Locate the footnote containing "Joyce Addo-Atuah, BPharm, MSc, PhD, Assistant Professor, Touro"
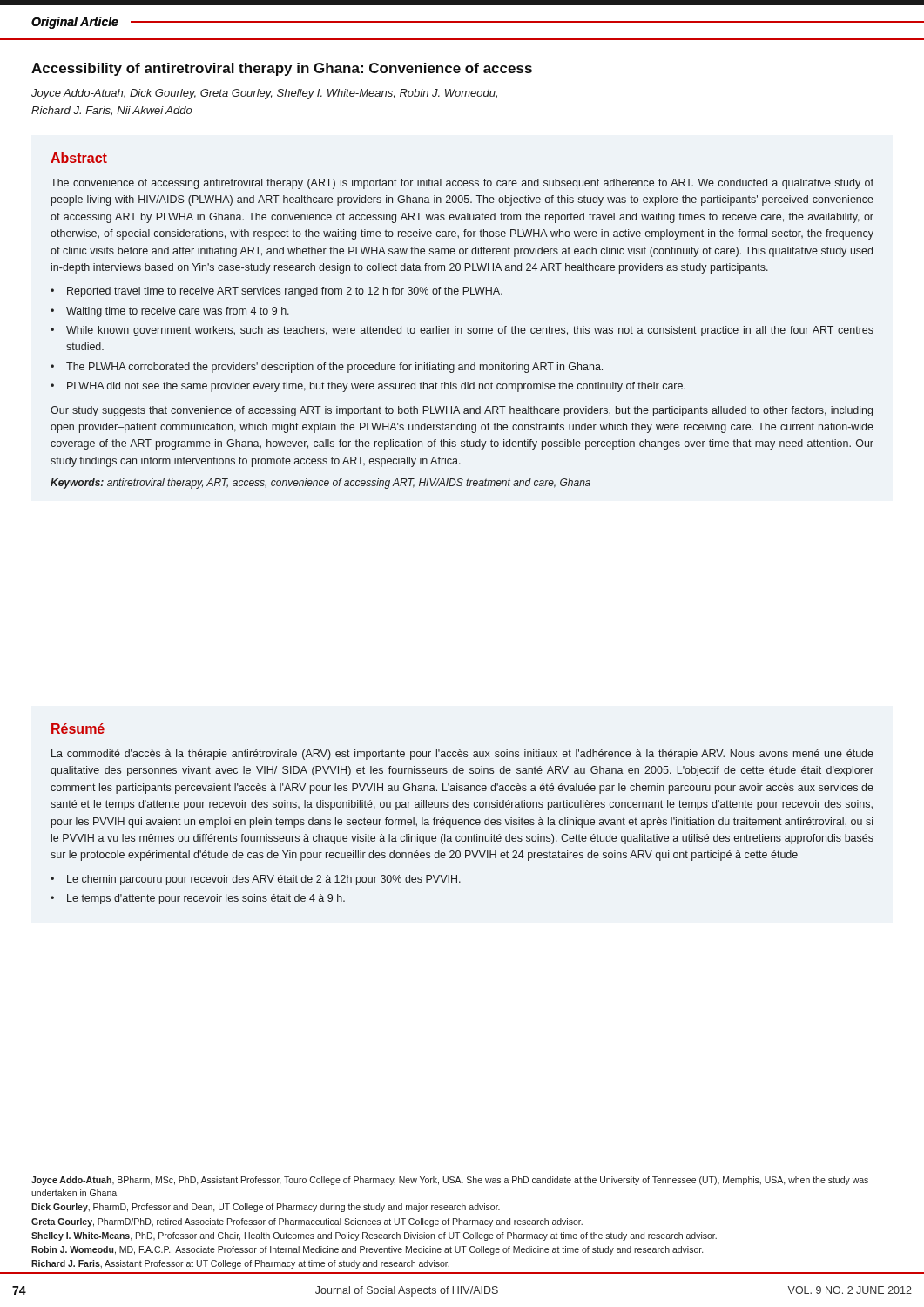This screenshot has height=1307, width=924. [450, 1186]
